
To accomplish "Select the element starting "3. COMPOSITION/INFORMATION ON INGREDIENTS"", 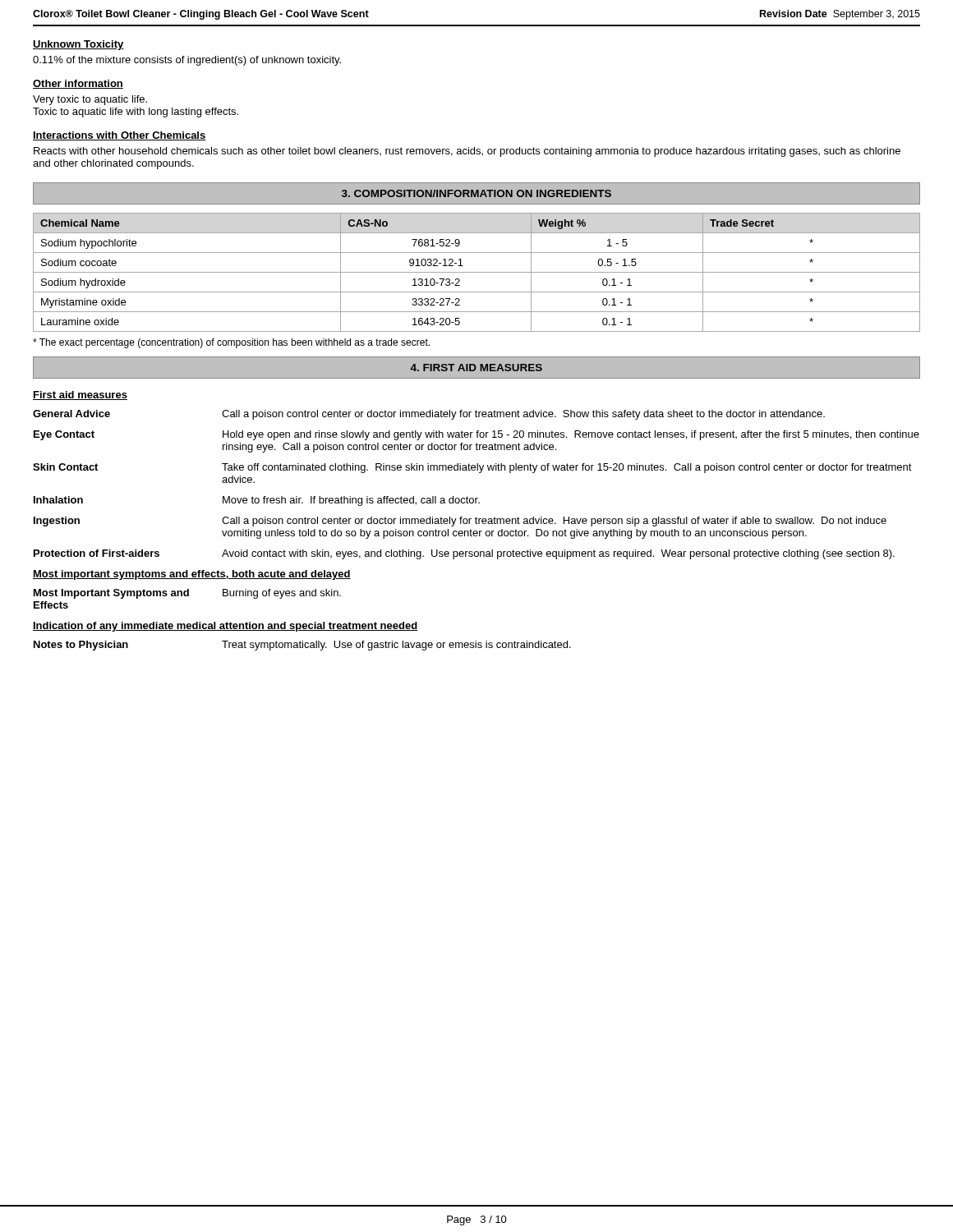I will pos(476,193).
